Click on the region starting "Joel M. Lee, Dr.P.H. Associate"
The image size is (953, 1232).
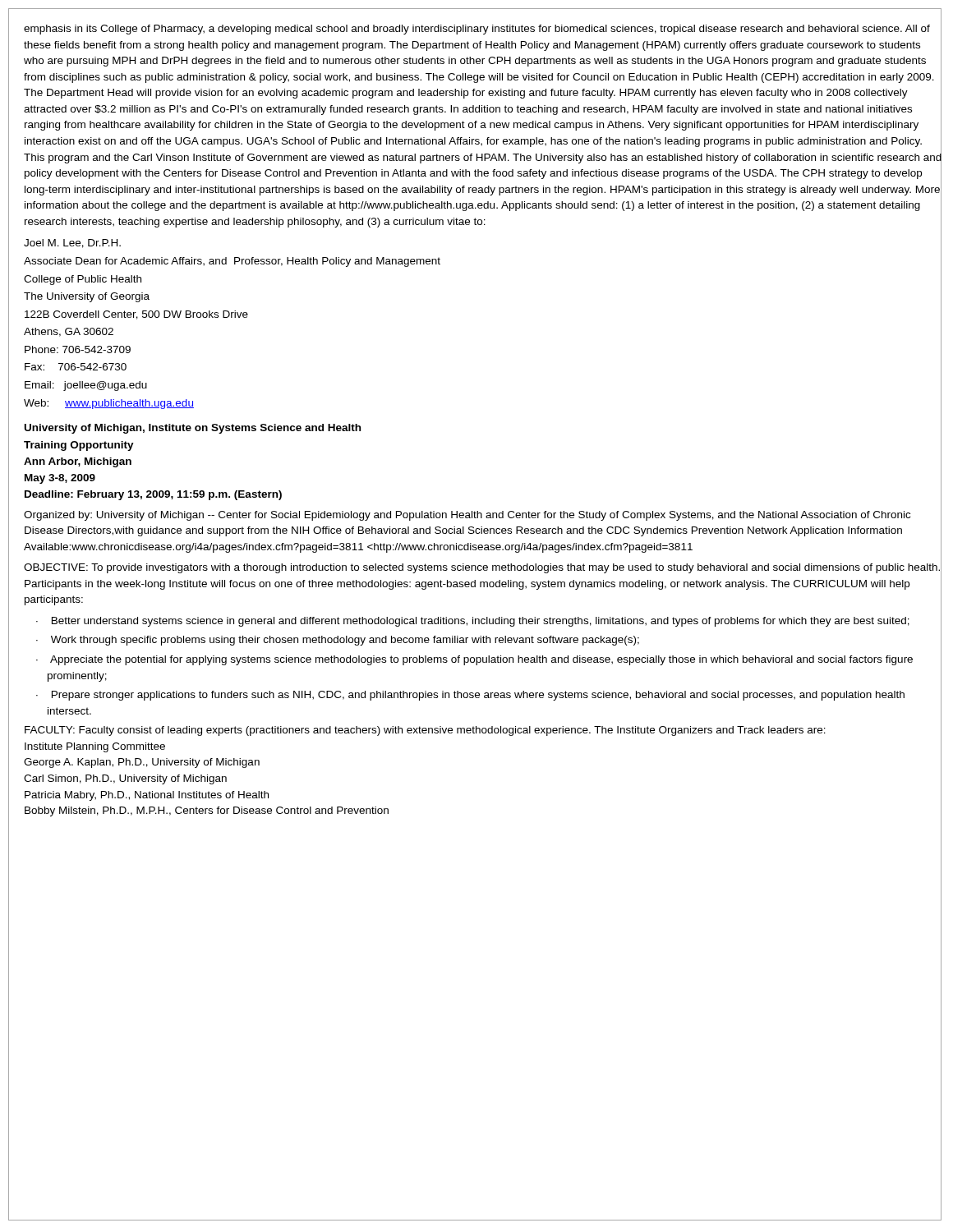tap(232, 323)
